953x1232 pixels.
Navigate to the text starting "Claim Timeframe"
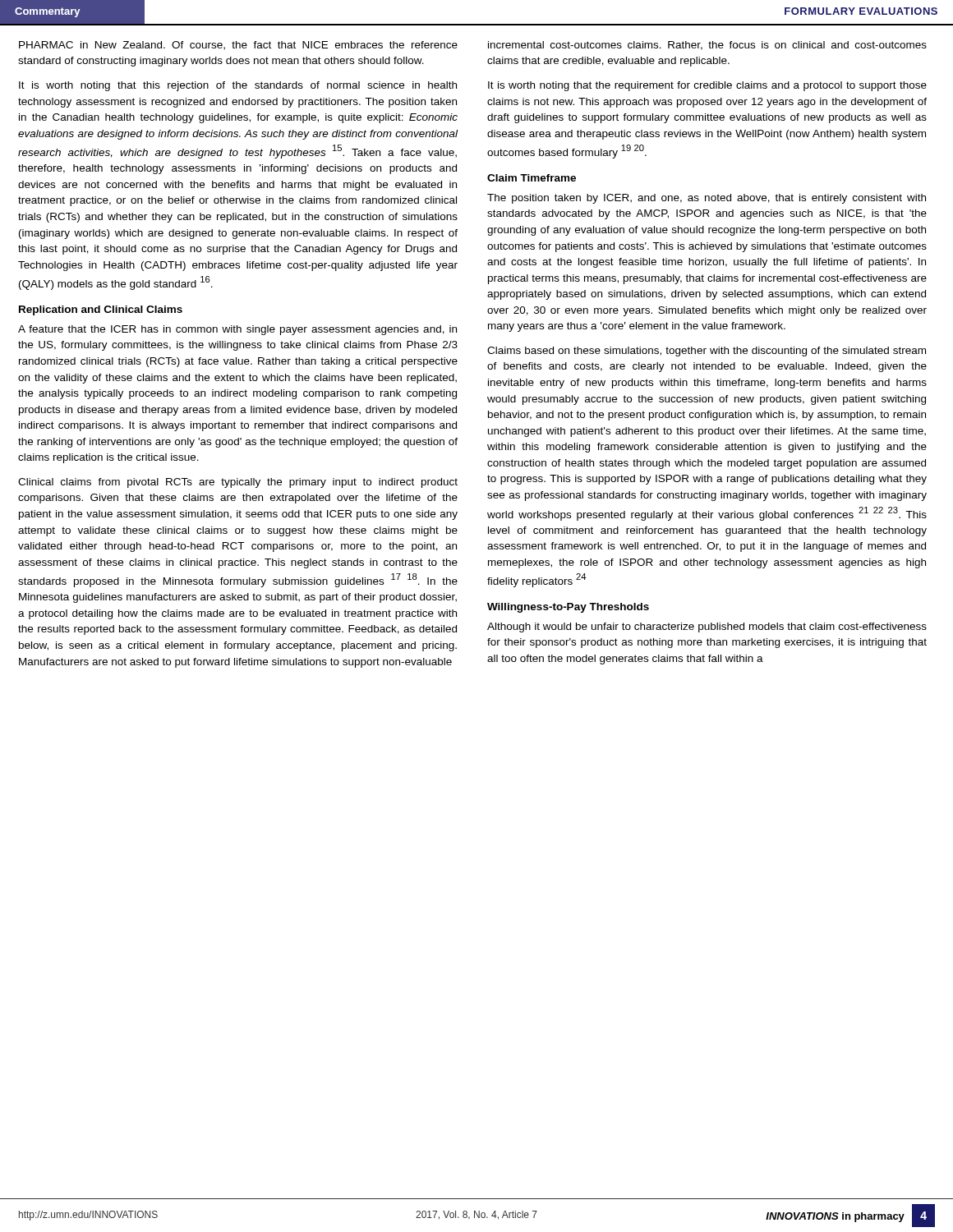pyautogui.click(x=532, y=178)
